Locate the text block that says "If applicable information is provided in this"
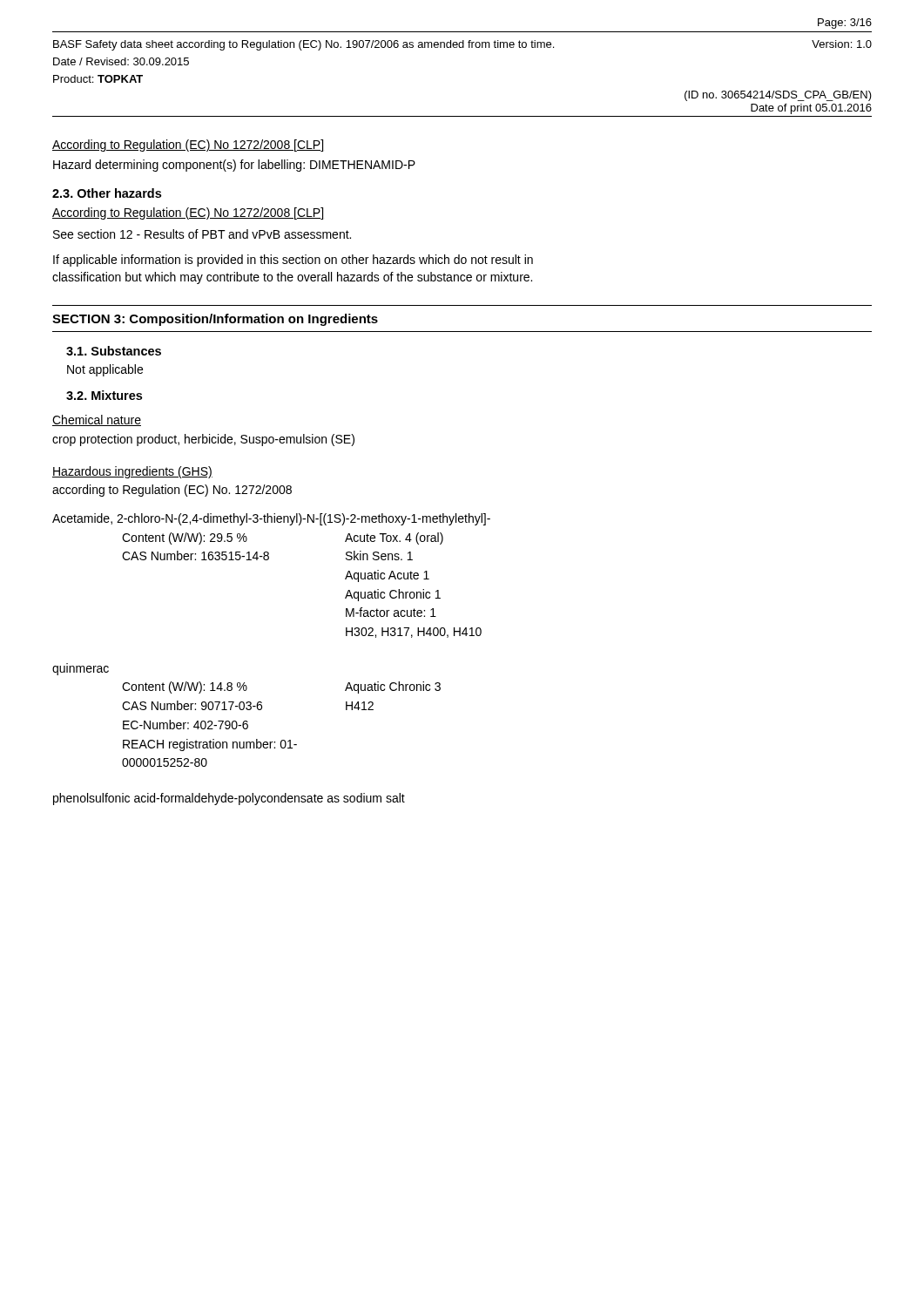This screenshot has width=924, height=1307. pos(293,268)
